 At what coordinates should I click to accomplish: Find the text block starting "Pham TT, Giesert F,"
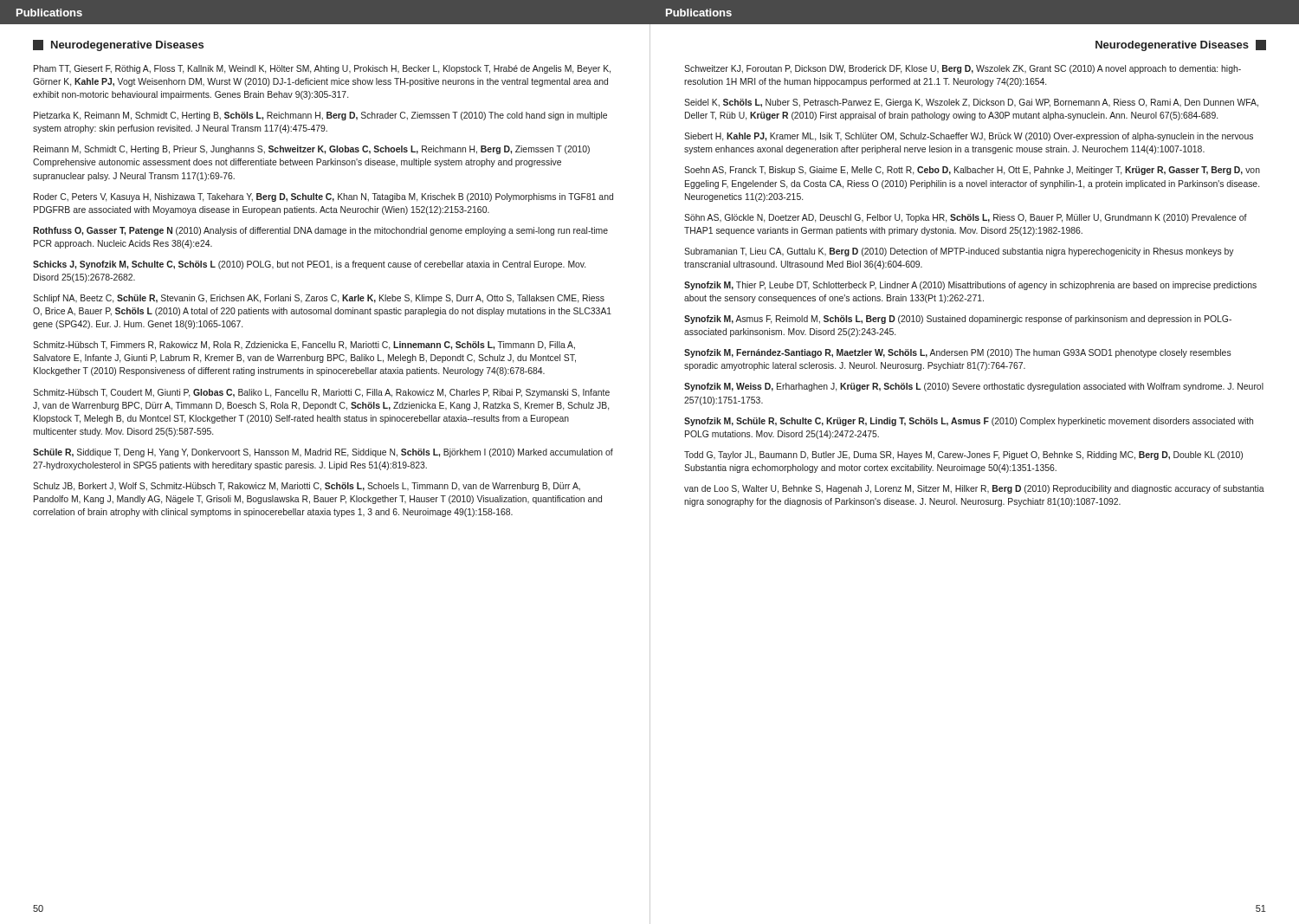322,82
